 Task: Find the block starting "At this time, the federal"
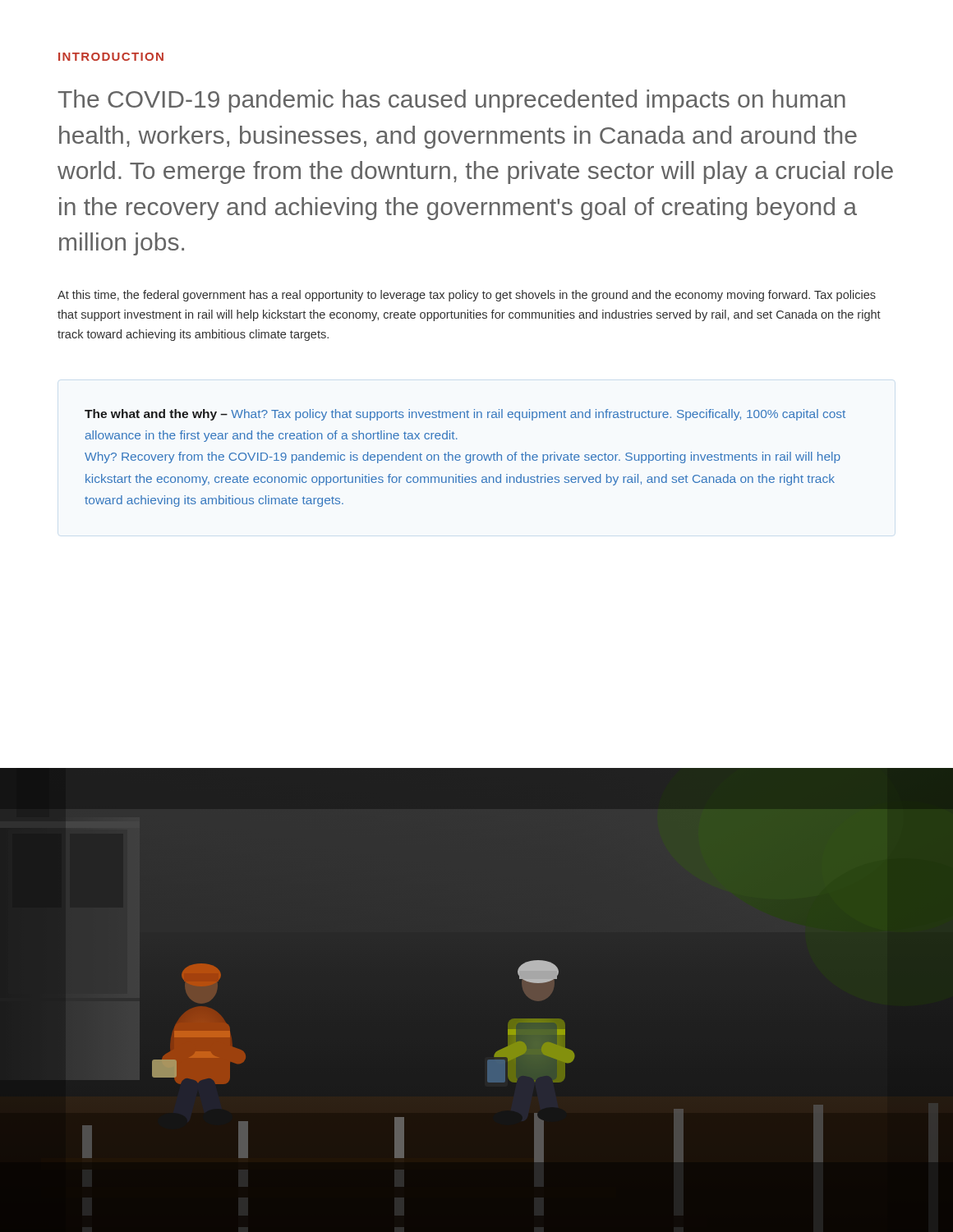click(469, 314)
